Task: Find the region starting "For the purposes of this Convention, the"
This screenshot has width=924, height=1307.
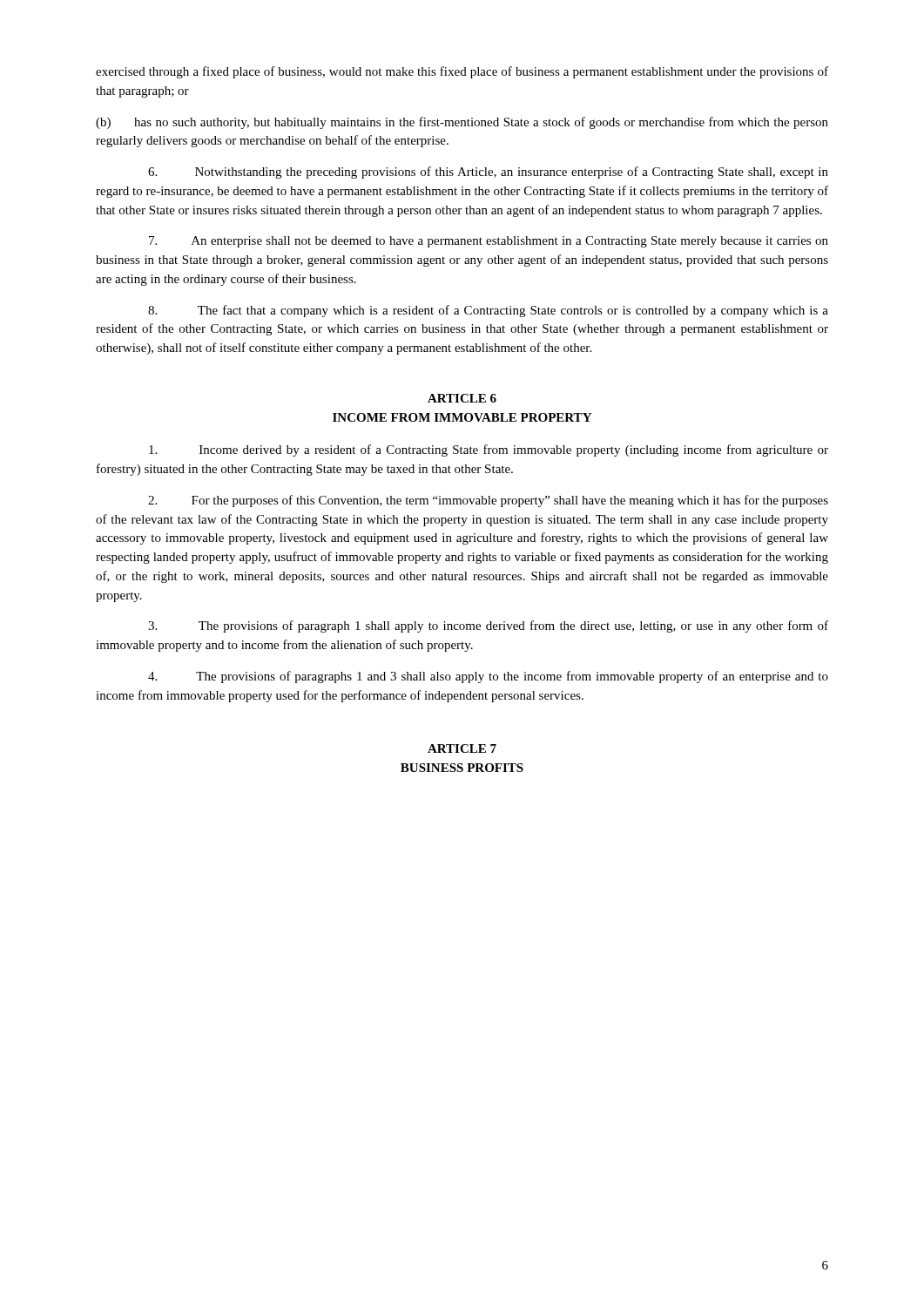Action: coord(462,547)
